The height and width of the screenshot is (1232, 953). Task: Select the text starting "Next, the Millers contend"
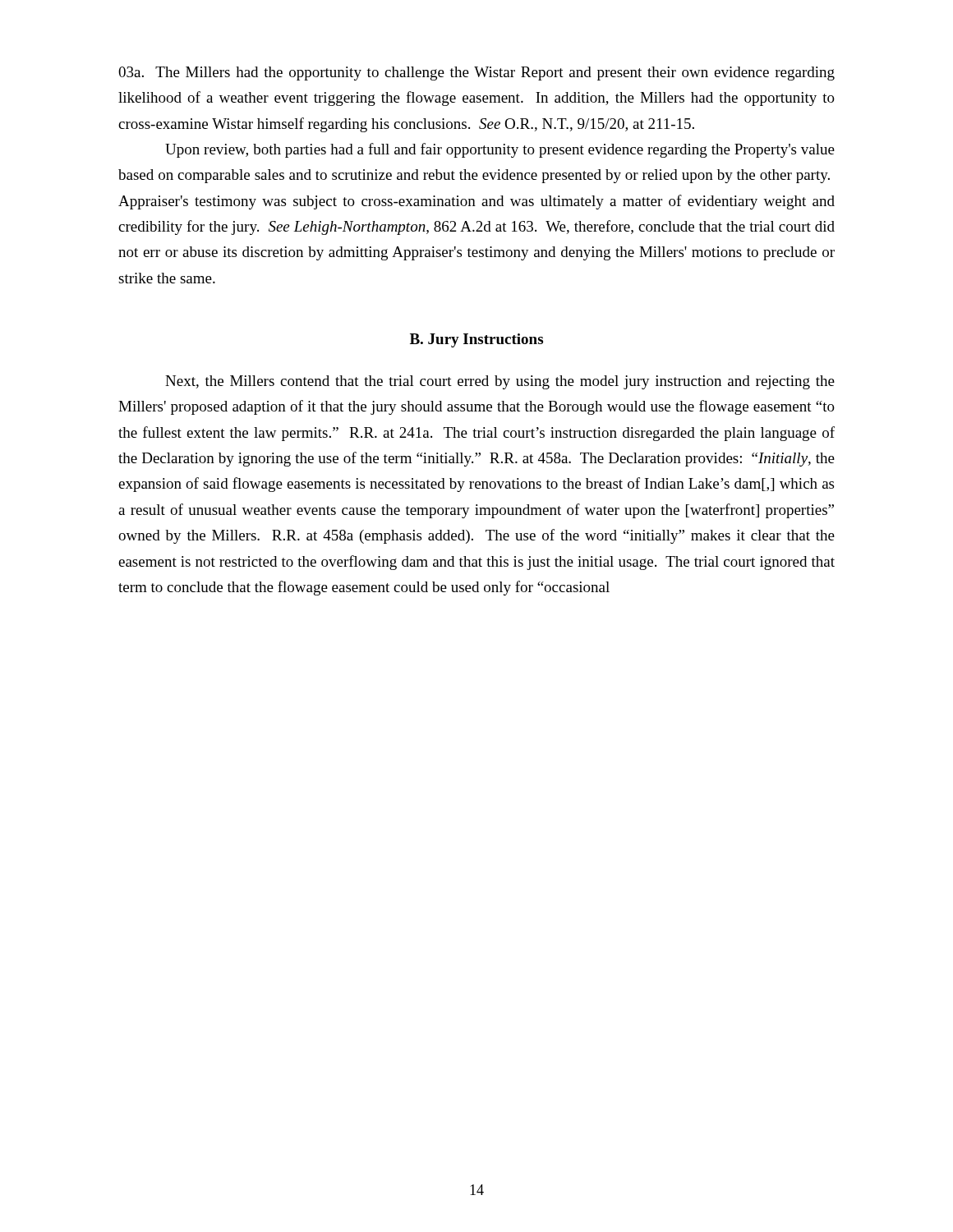point(476,484)
